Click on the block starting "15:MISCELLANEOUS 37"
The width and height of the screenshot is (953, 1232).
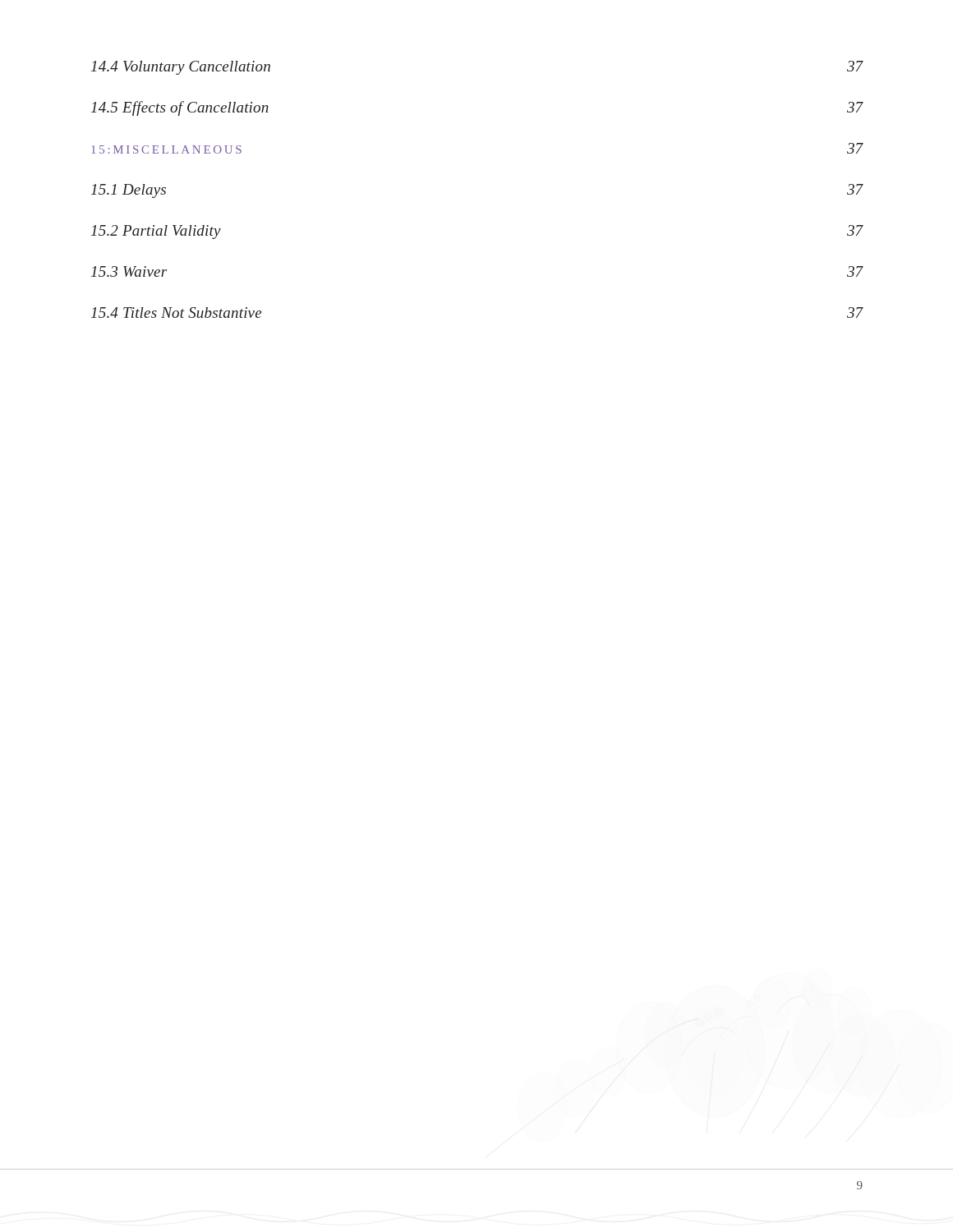pos(164,148)
